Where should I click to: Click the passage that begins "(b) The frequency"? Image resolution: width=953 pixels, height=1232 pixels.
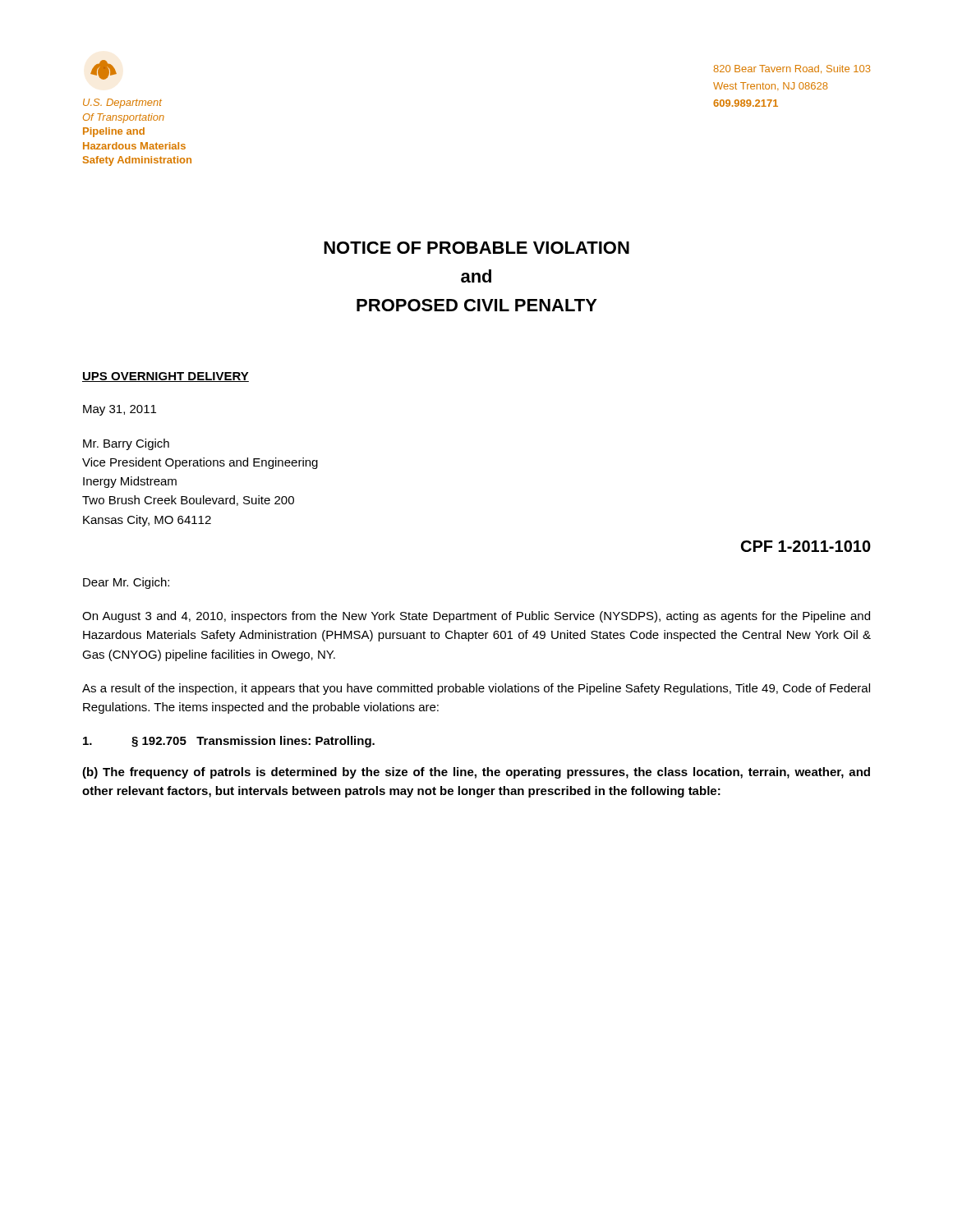(x=476, y=781)
